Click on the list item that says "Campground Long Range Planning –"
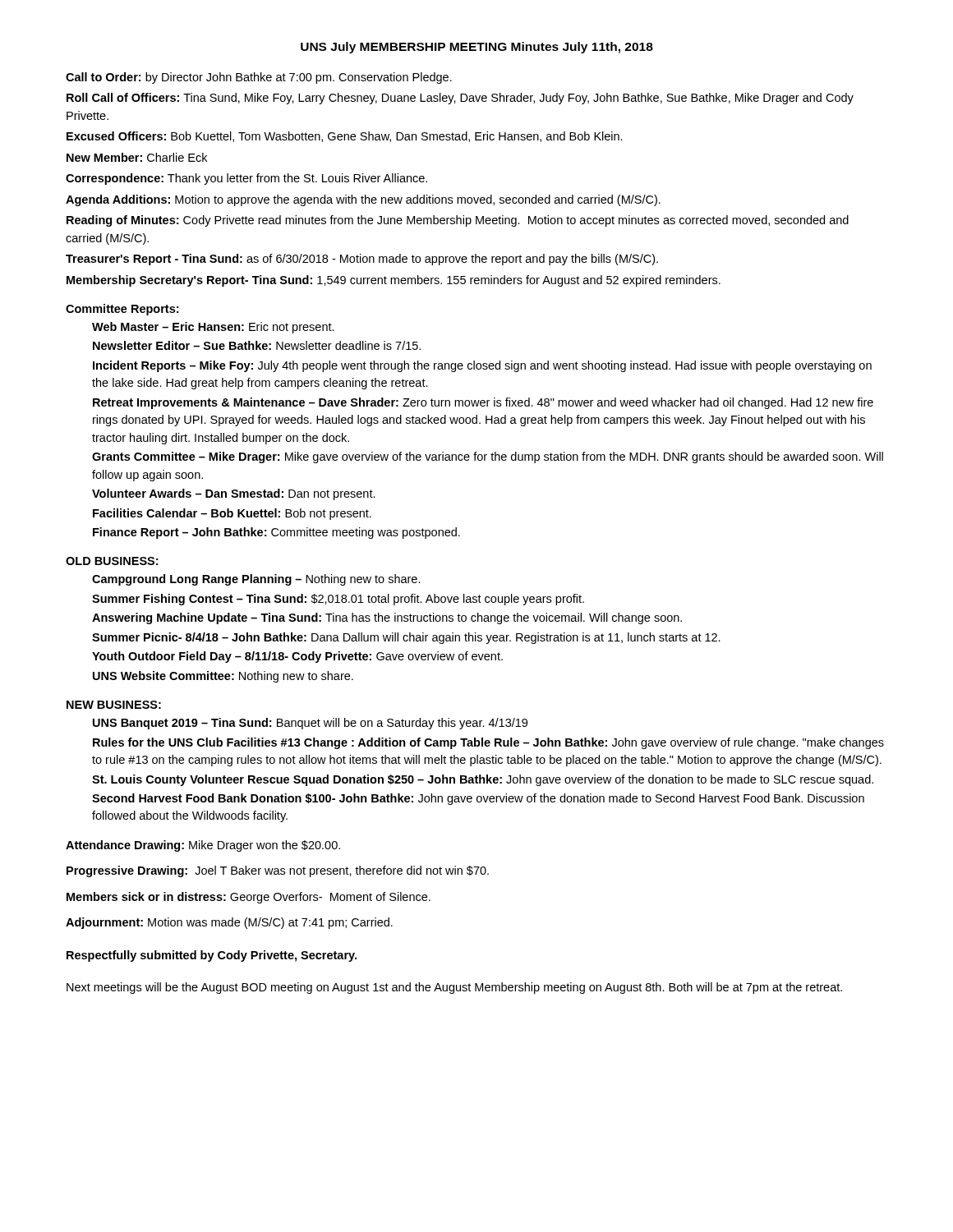 click(257, 579)
